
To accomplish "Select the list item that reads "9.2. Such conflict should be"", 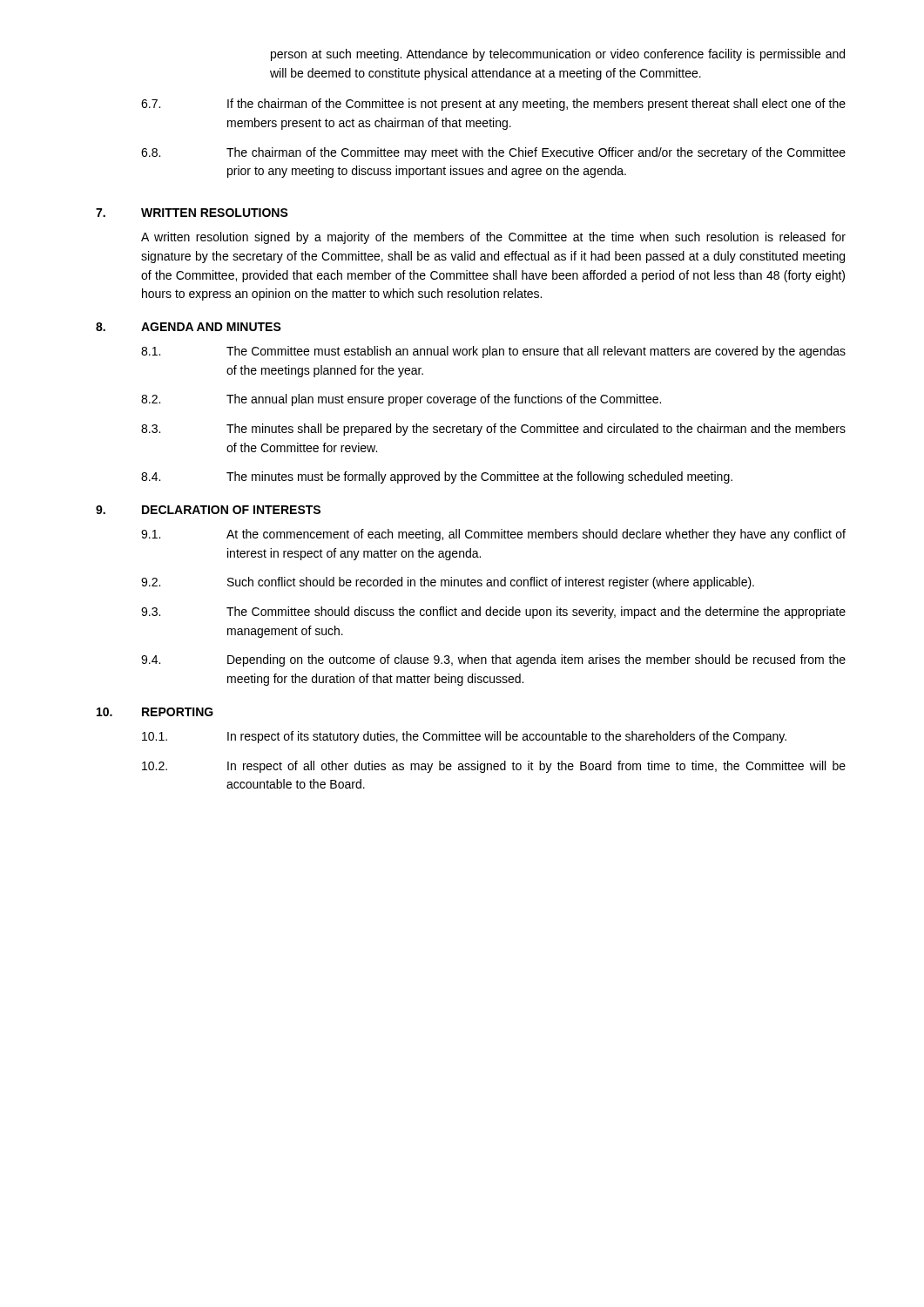I will [493, 583].
